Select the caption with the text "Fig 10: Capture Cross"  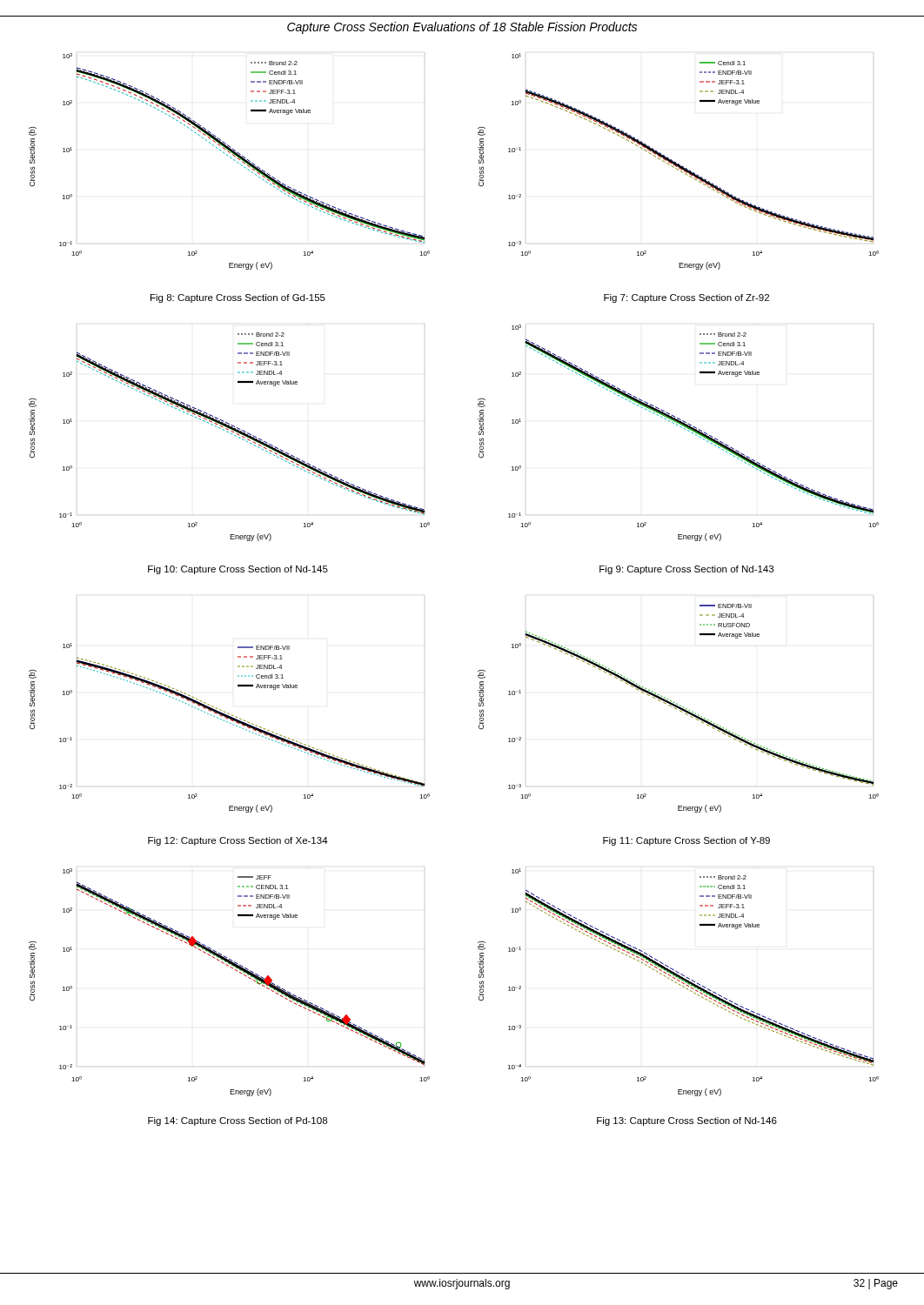click(x=238, y=569)
